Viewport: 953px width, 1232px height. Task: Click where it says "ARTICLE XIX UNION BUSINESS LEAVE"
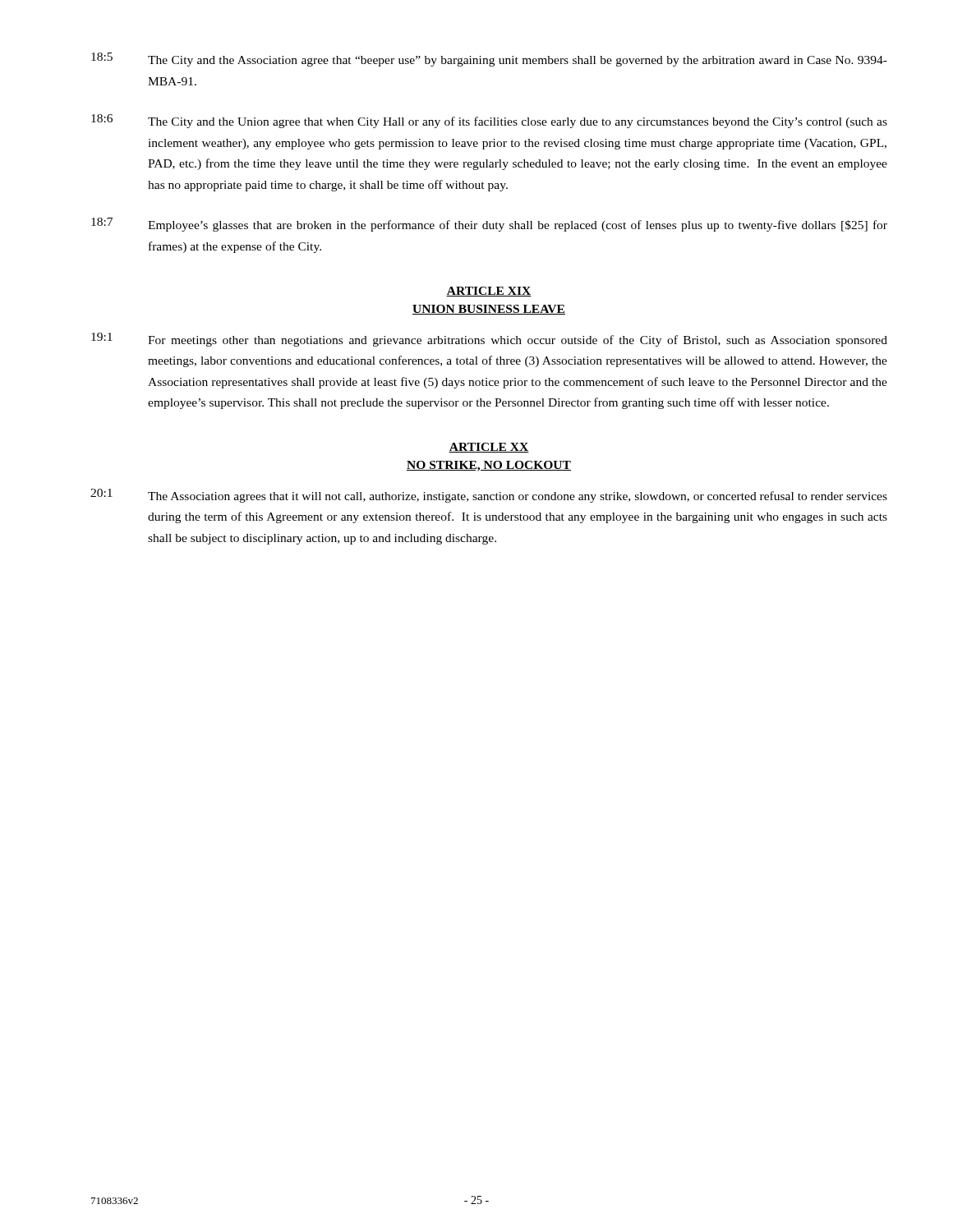click(x=489, y=299)
